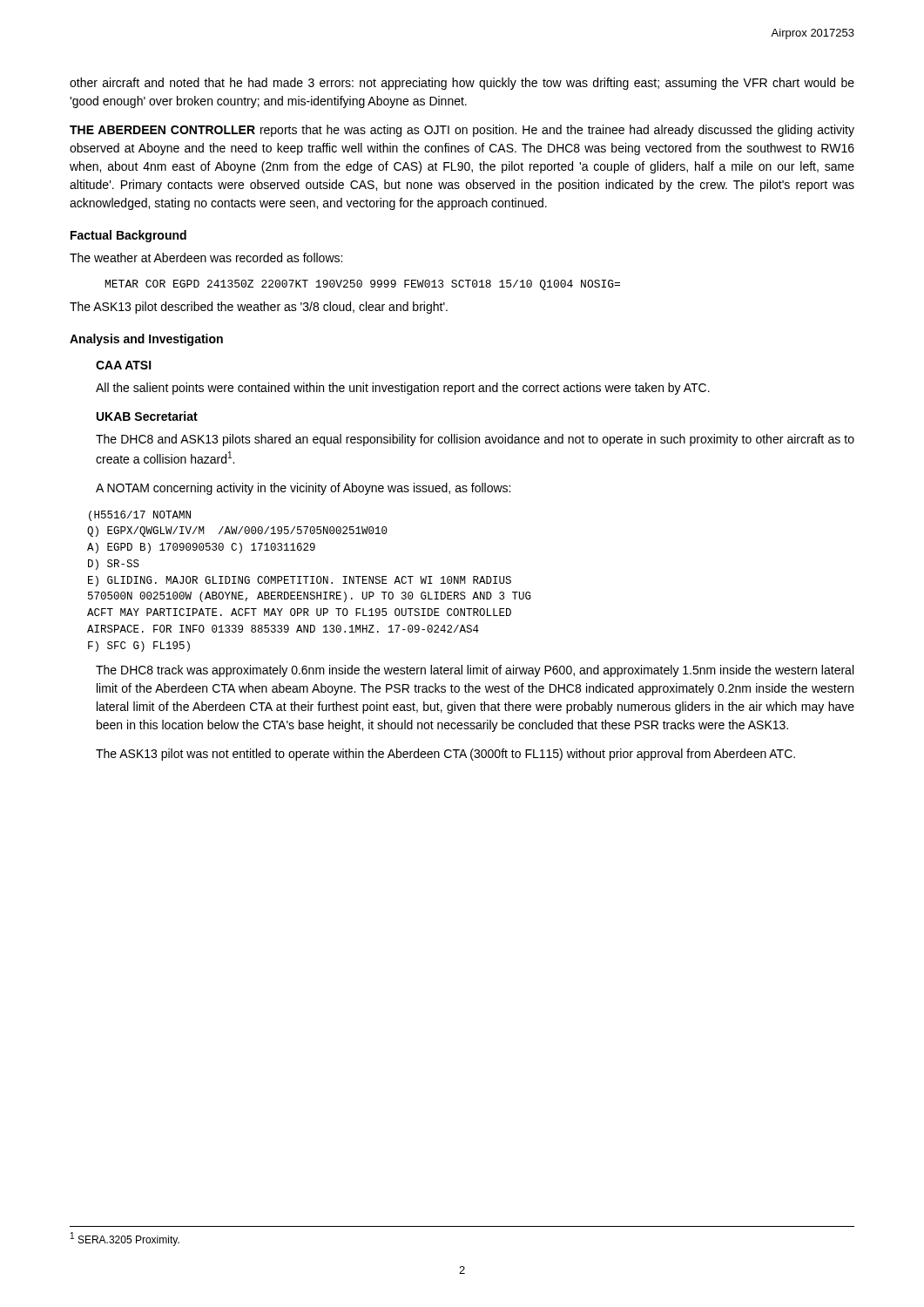Point to "1 SERA.3205 Proximity."

point(125,1239)
